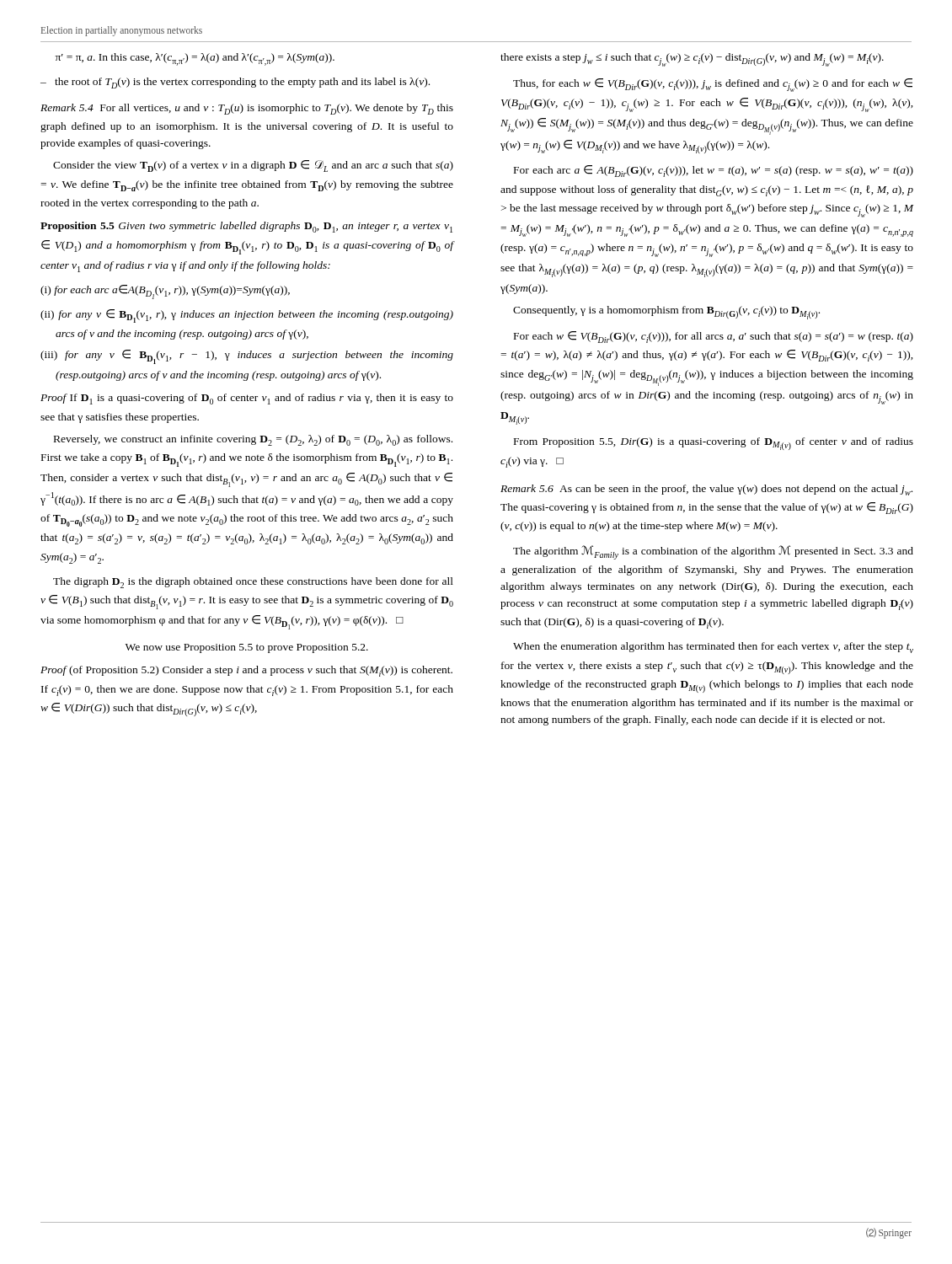Navigate to the element starting "Proposition 5.5 Given two symmetric"

[247, 247]
